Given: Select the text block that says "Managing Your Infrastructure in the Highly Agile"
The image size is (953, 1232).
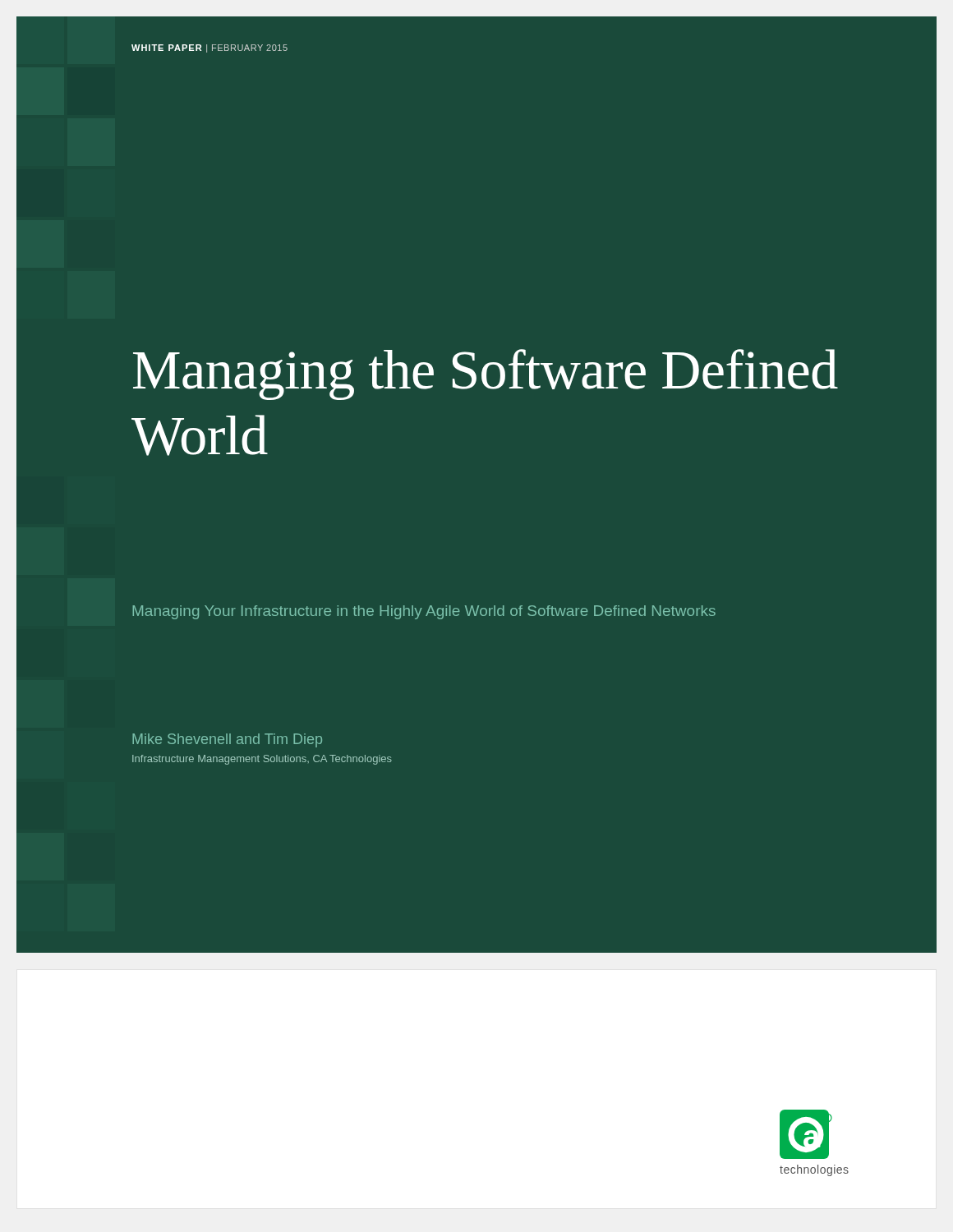Looking at the screenshot, I should pyautogui.click(x=501, y=611).
